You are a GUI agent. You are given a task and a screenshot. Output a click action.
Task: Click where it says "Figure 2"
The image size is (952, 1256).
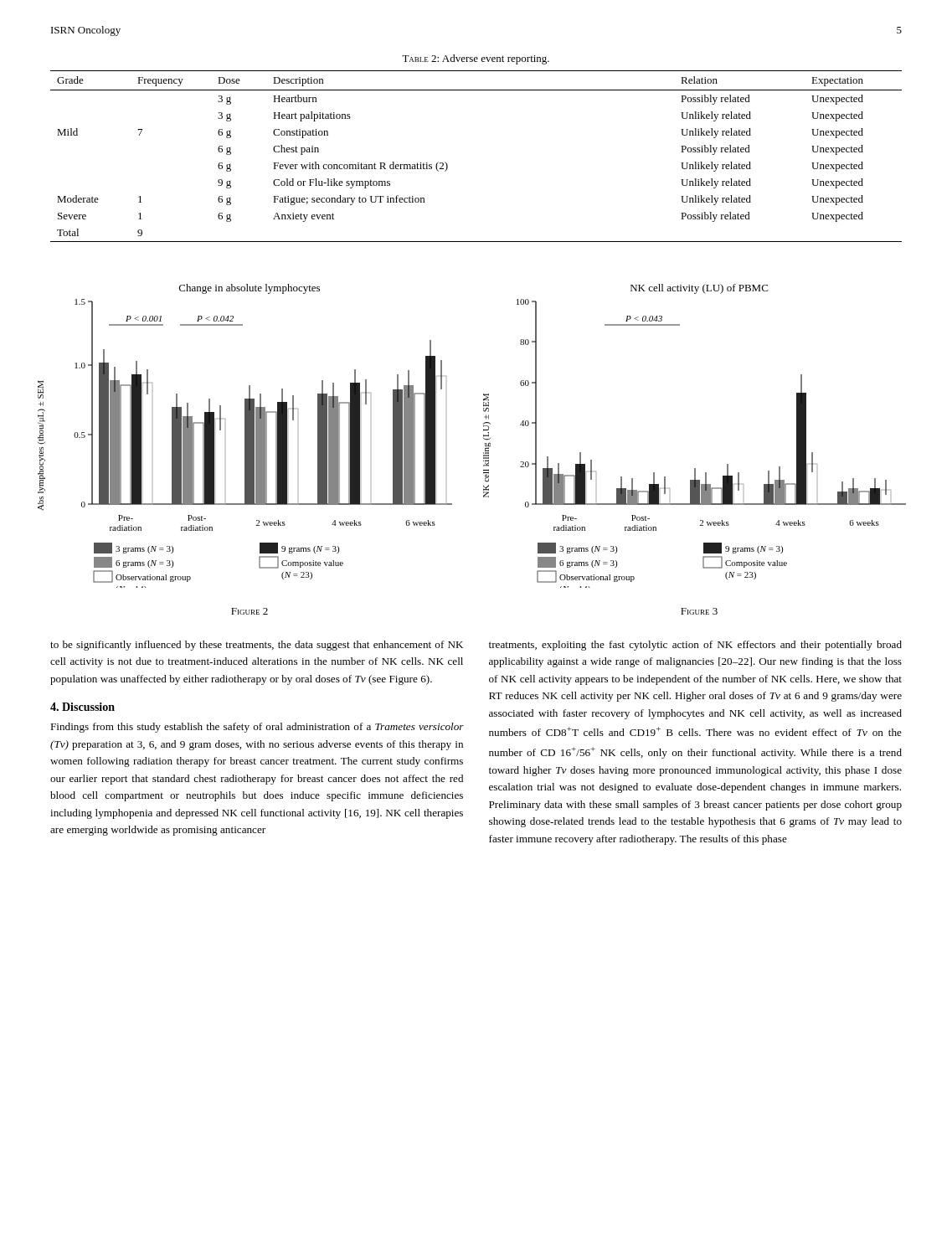[249, 611]
